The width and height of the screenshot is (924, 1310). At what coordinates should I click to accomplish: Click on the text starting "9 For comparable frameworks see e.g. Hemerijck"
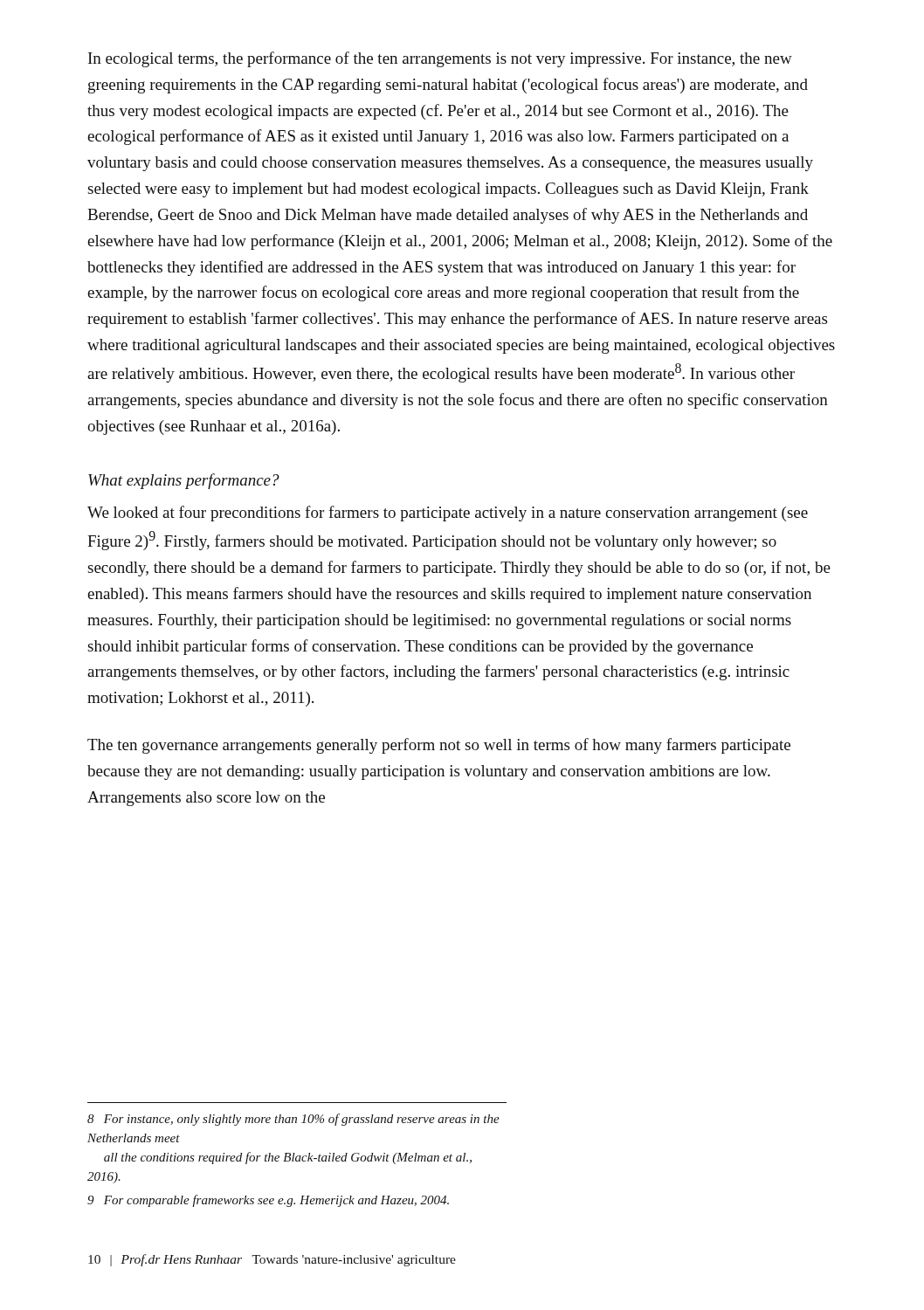(x=269, y=1200)
